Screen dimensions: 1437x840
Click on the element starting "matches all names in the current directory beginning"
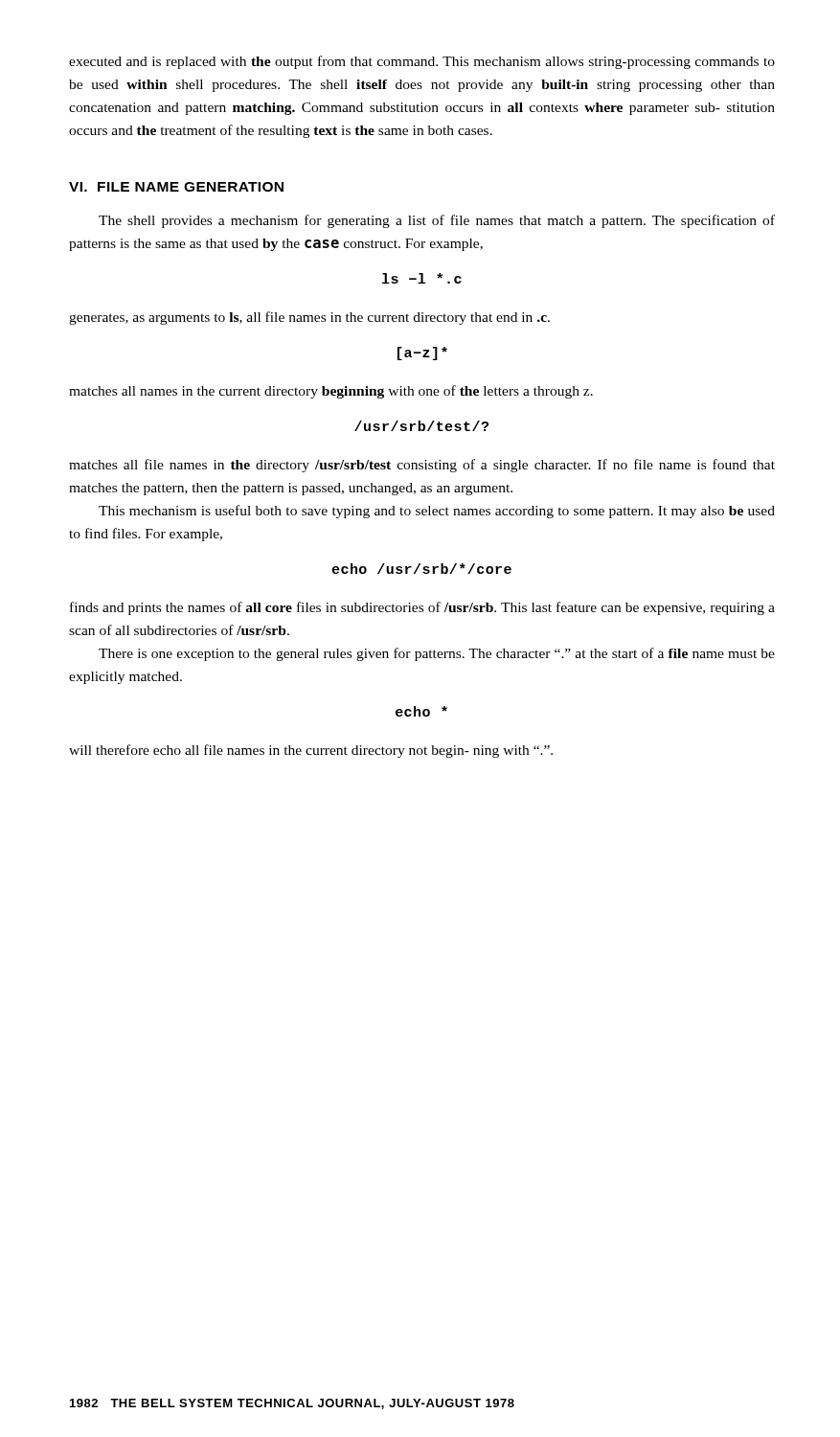[331, 391]
